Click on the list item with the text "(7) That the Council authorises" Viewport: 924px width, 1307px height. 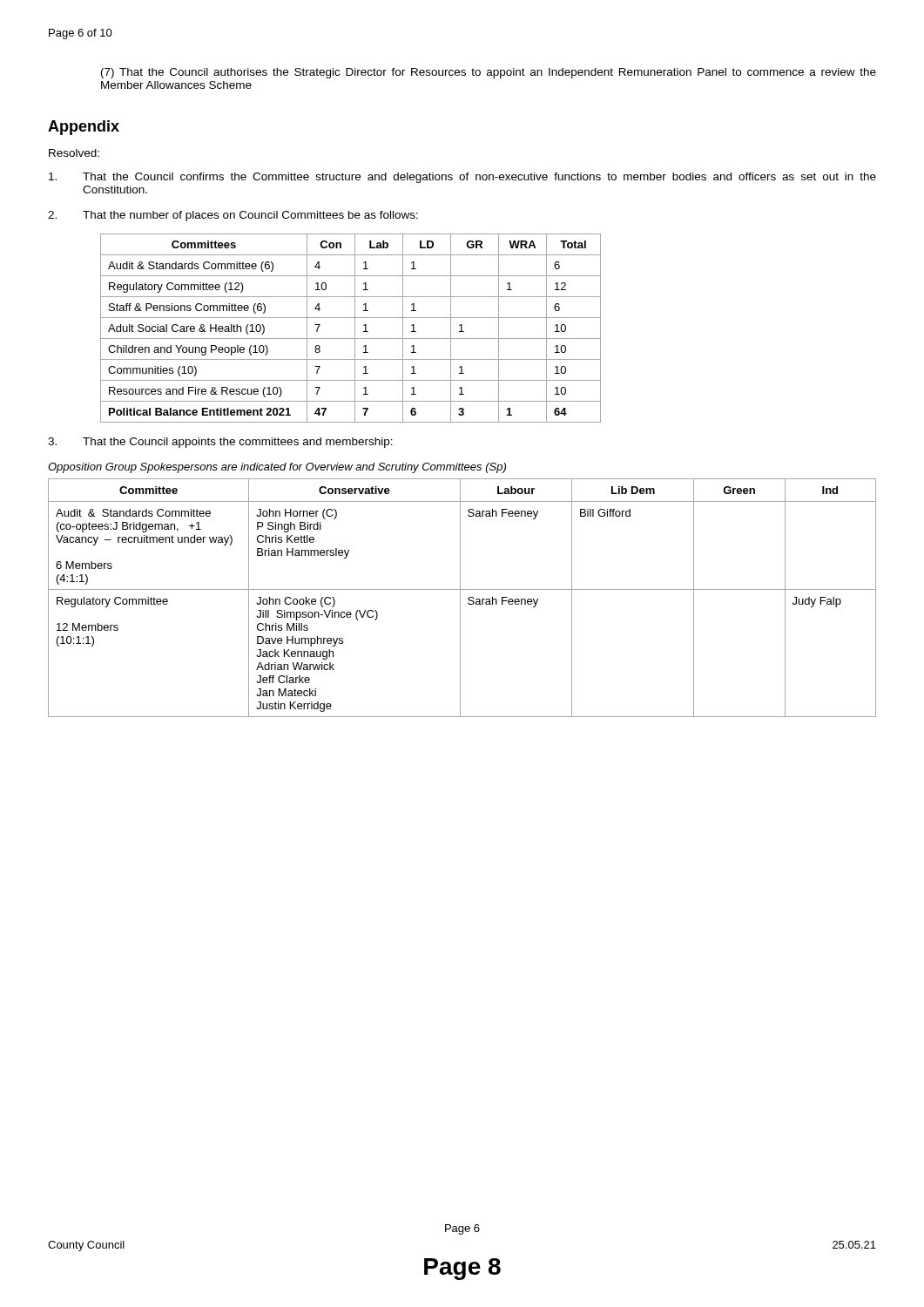click(488, 78)
